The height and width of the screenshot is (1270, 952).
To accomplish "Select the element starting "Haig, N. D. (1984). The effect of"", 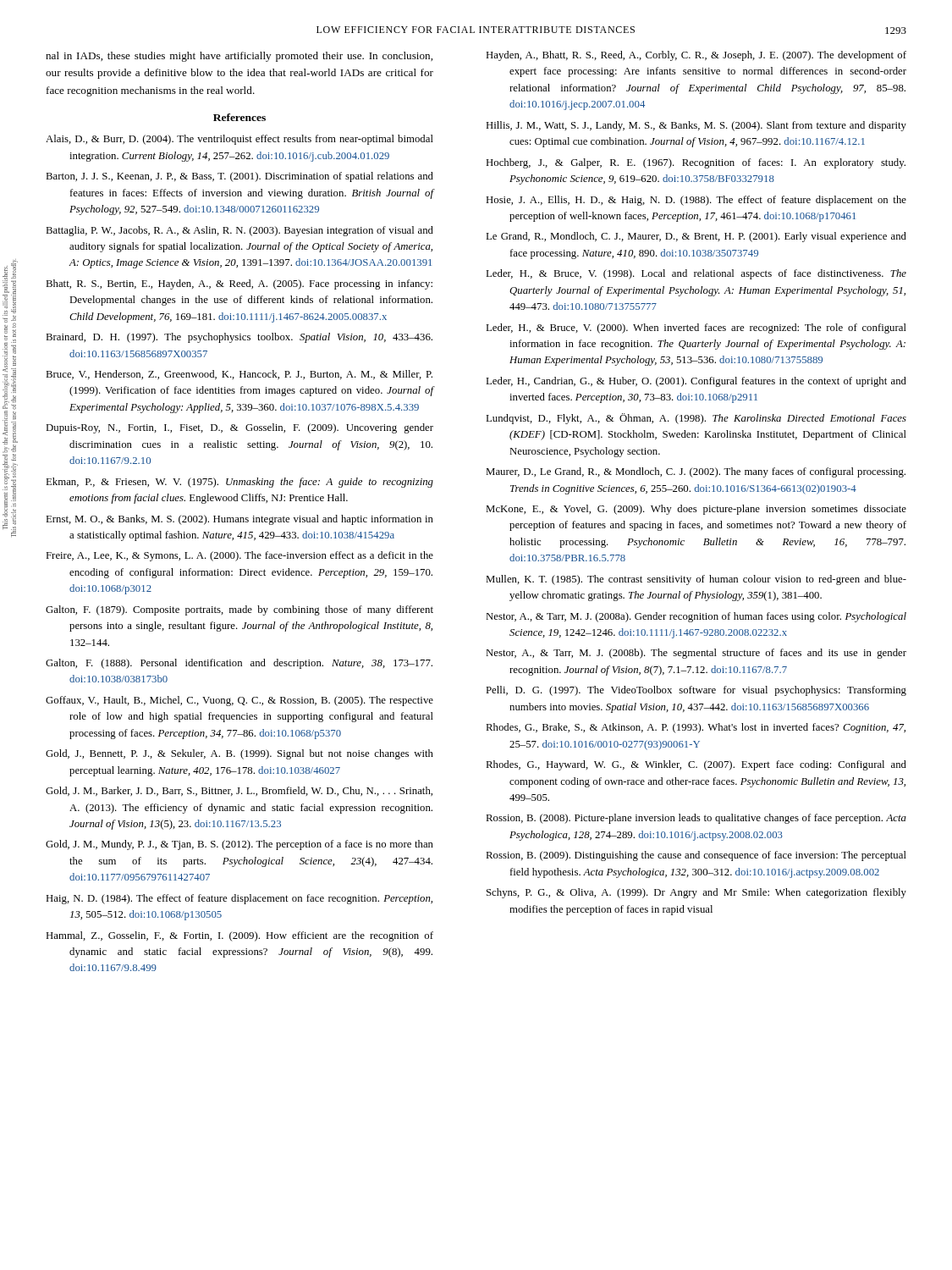I will tap(239, 906).
